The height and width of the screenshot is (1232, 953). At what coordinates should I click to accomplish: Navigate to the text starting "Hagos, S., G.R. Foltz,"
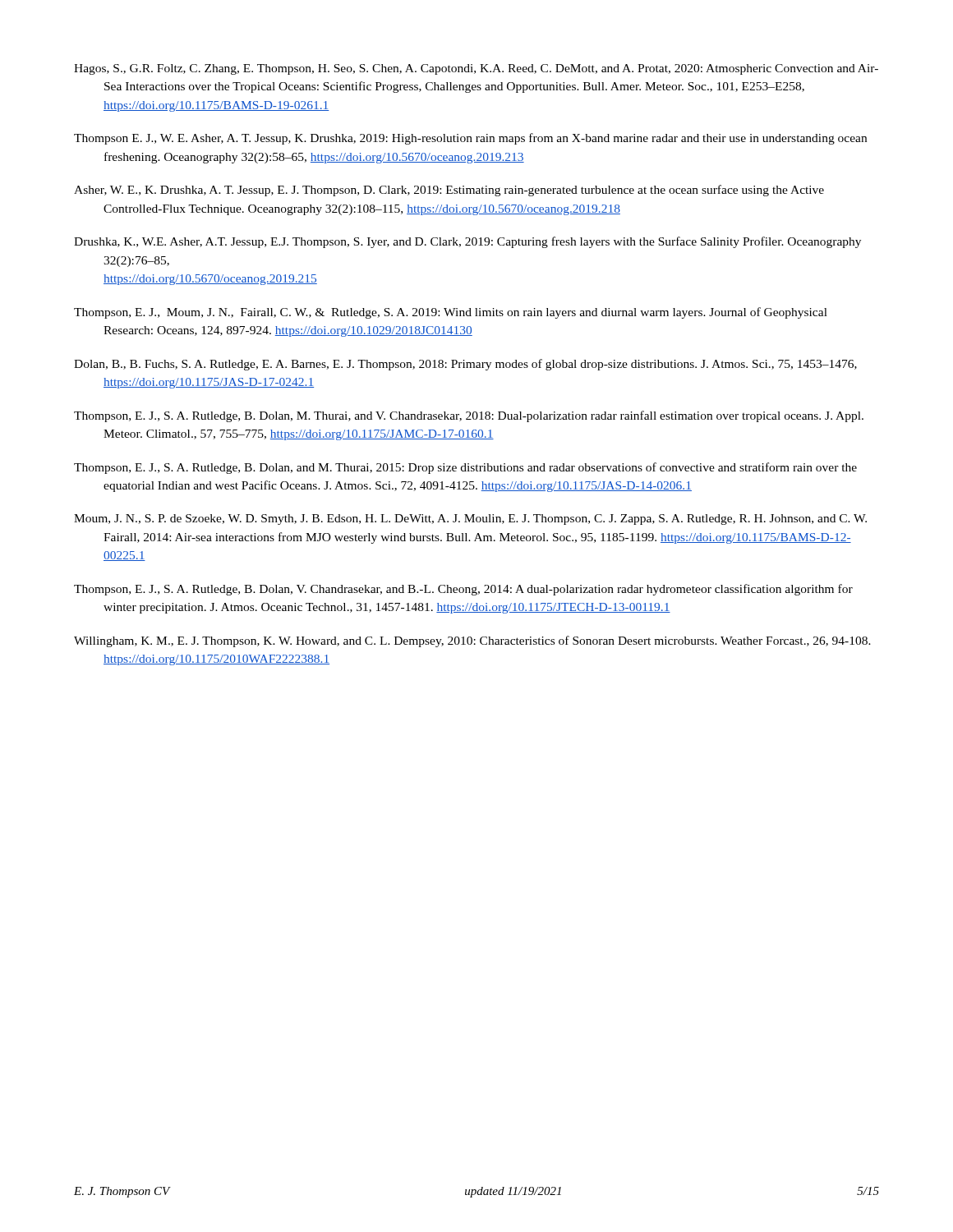[x=476, y=86]
